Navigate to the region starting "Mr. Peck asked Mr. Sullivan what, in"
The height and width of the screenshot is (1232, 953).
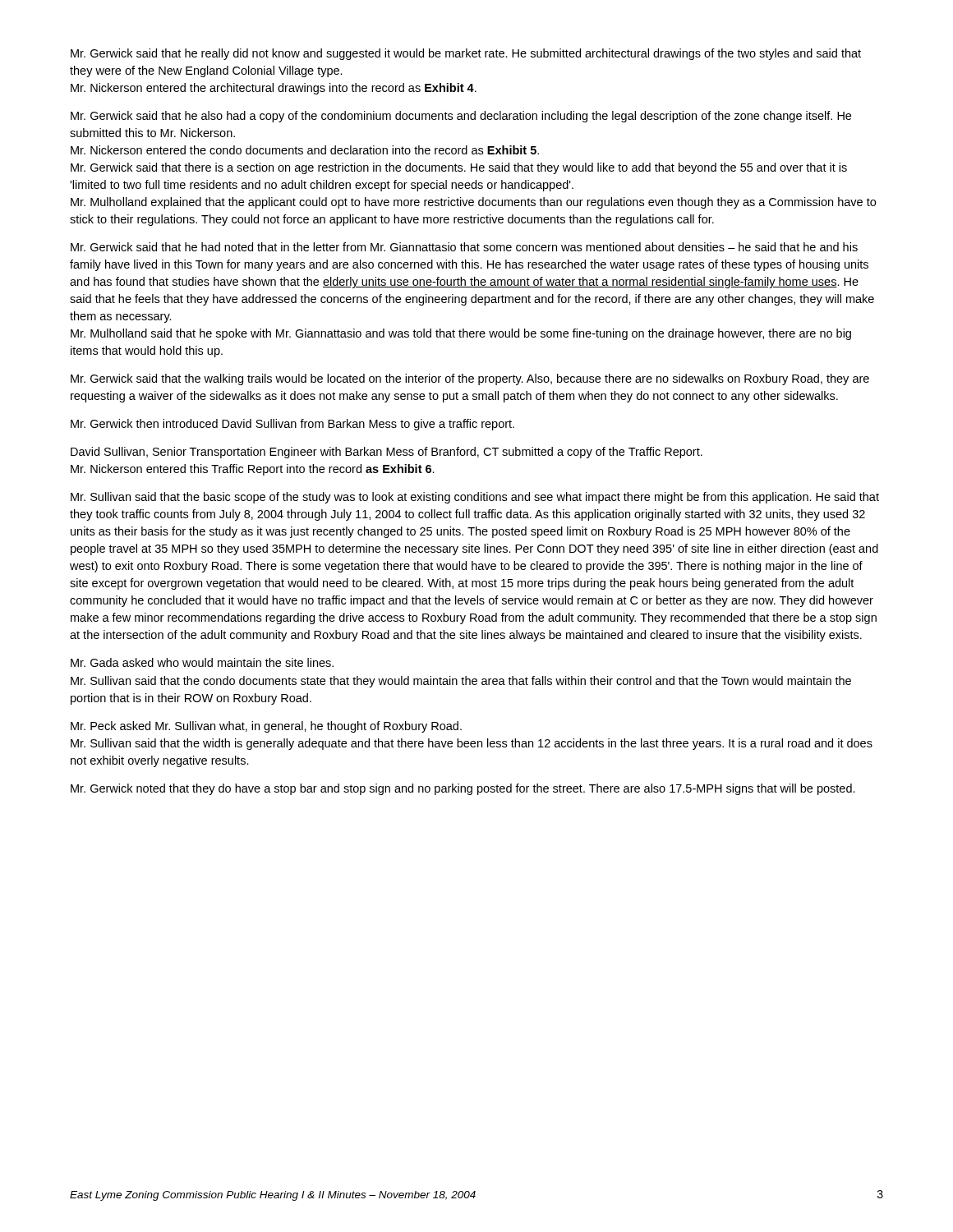(471, 743)
